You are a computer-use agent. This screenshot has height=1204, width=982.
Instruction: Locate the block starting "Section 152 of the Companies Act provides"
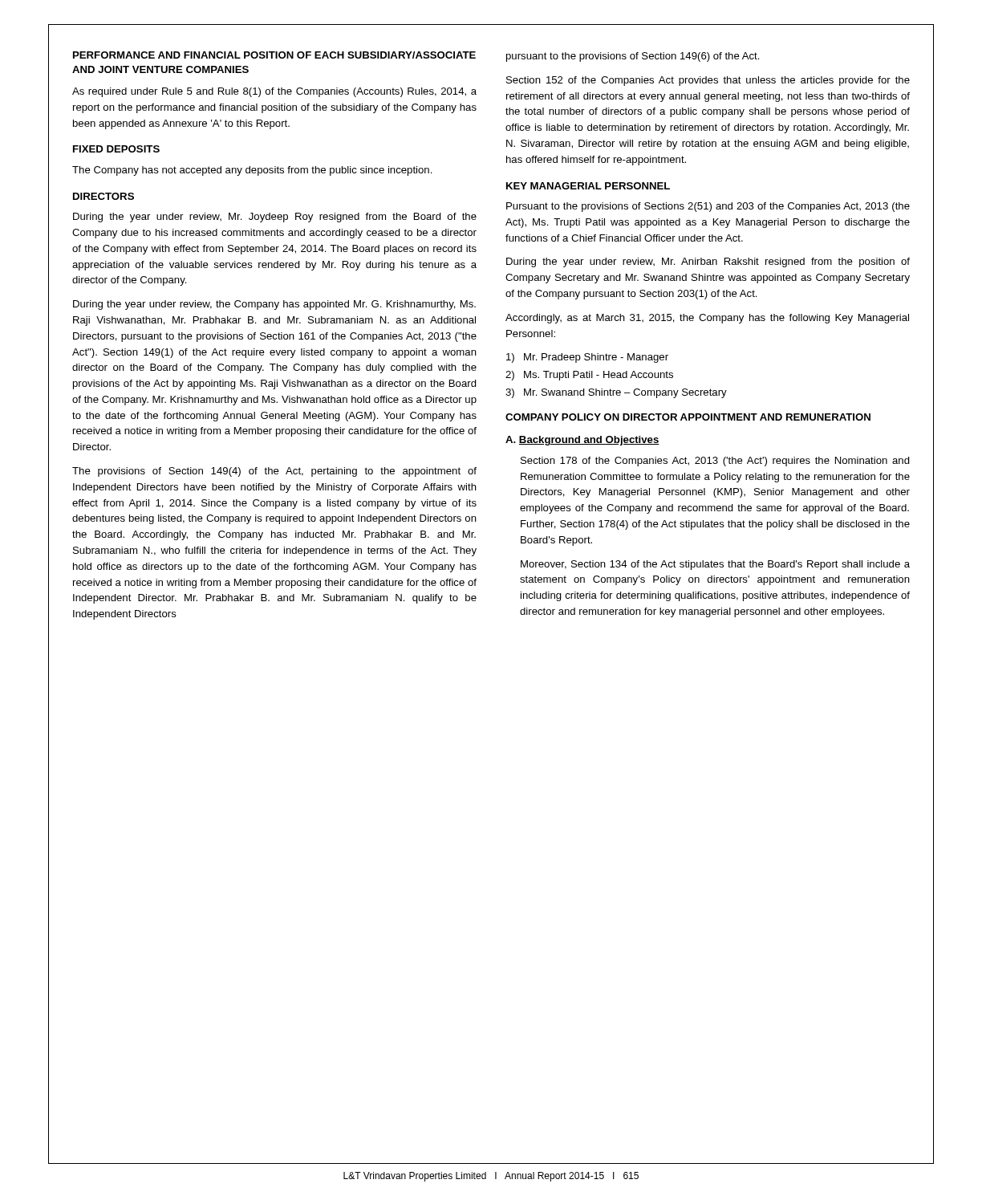pyautogui.click(x=708, y=120)
